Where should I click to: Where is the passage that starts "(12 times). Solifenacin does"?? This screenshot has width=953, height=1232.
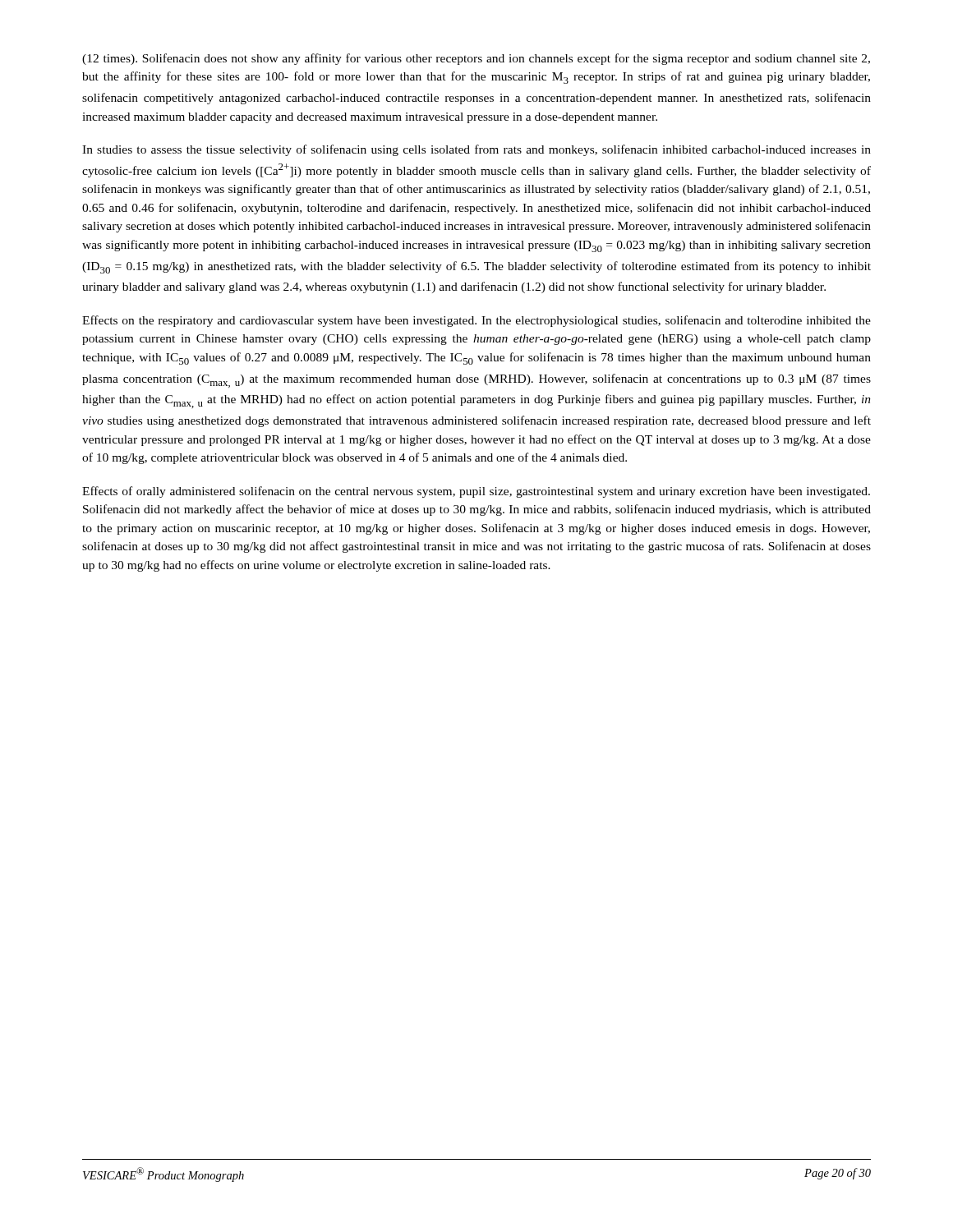pos(476,87)
